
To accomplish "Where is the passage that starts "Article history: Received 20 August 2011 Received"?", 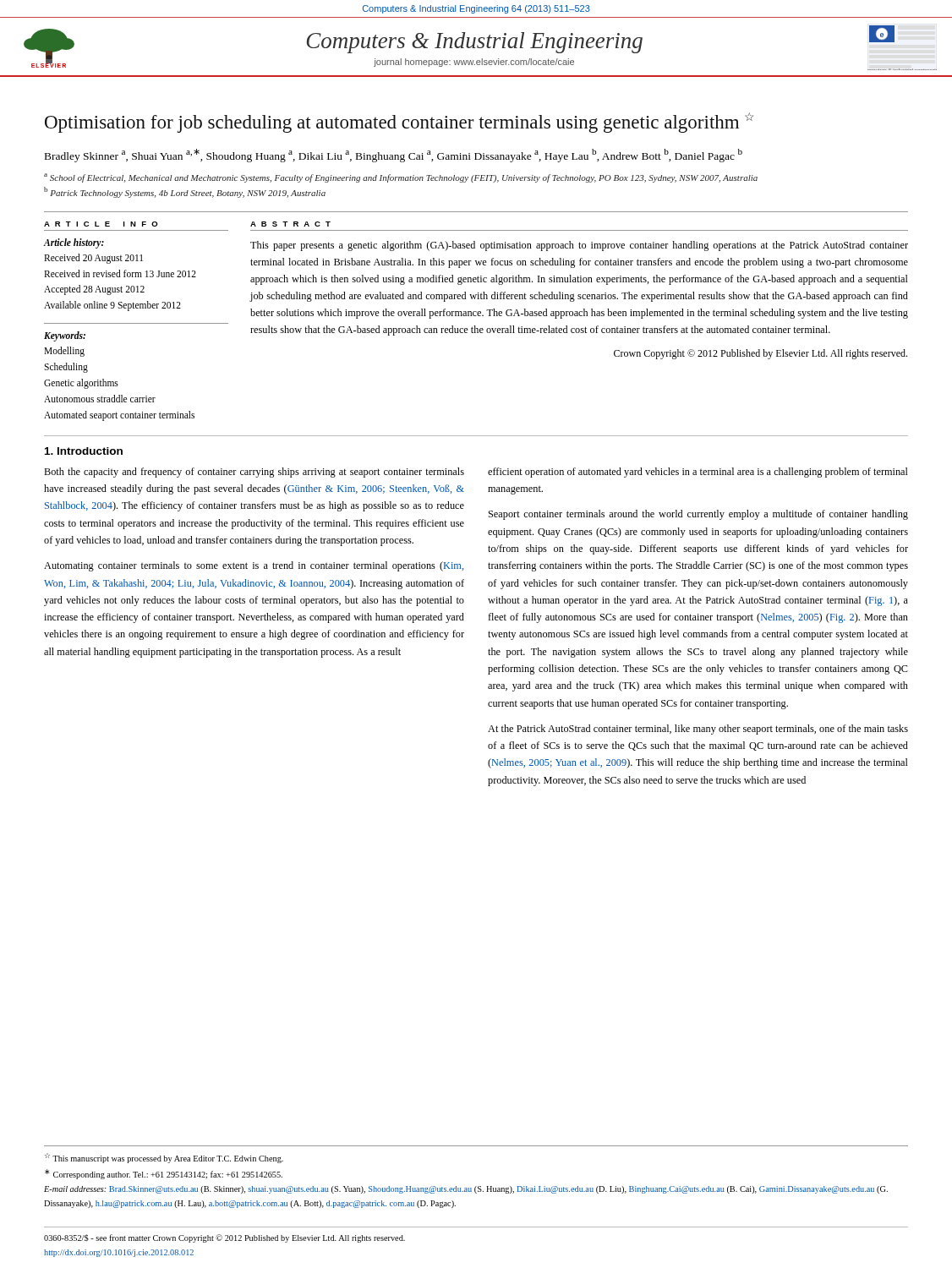I will tap(136, 275).
